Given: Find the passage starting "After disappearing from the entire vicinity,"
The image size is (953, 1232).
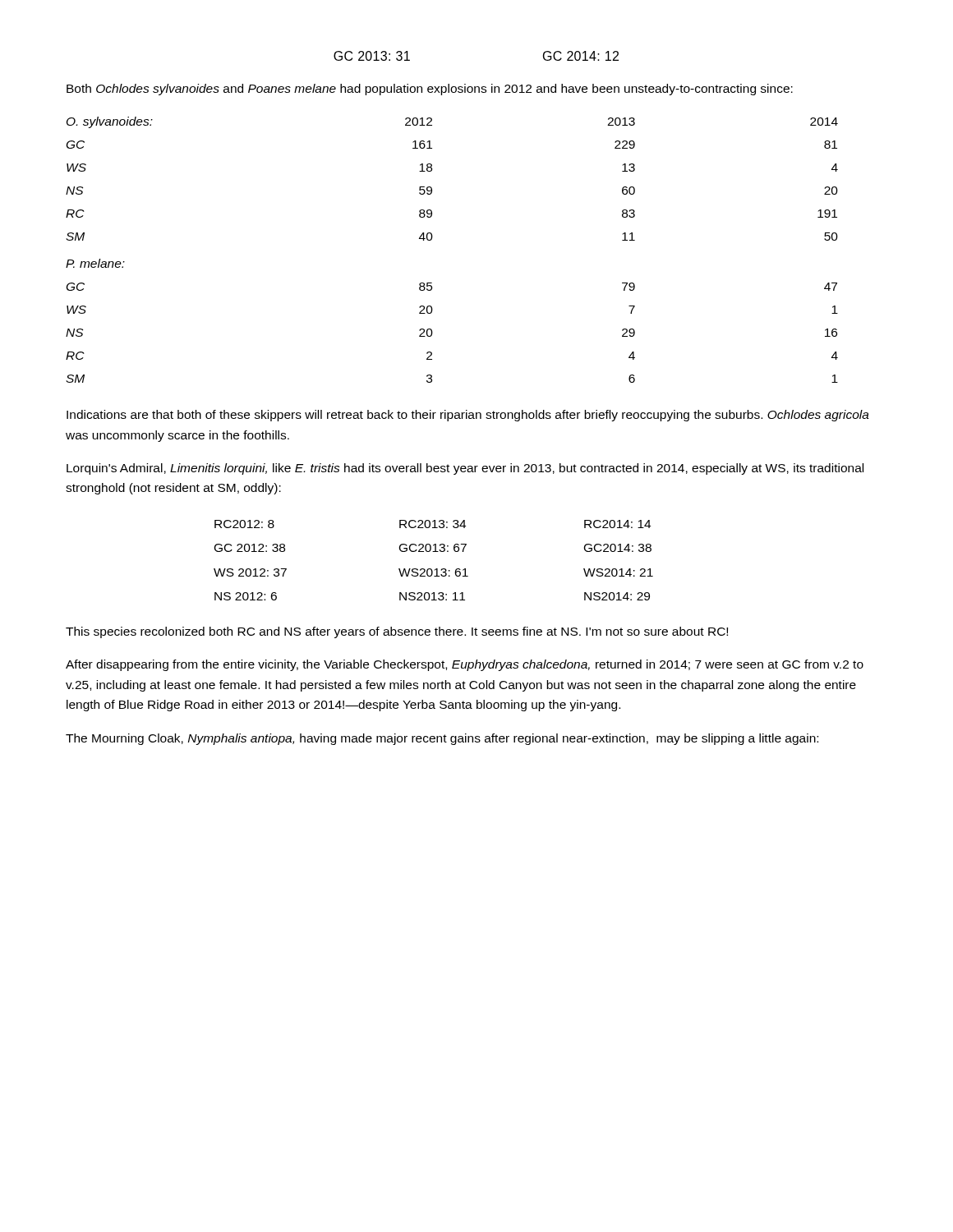Looking at the screenshot, I should pos(465,684).
